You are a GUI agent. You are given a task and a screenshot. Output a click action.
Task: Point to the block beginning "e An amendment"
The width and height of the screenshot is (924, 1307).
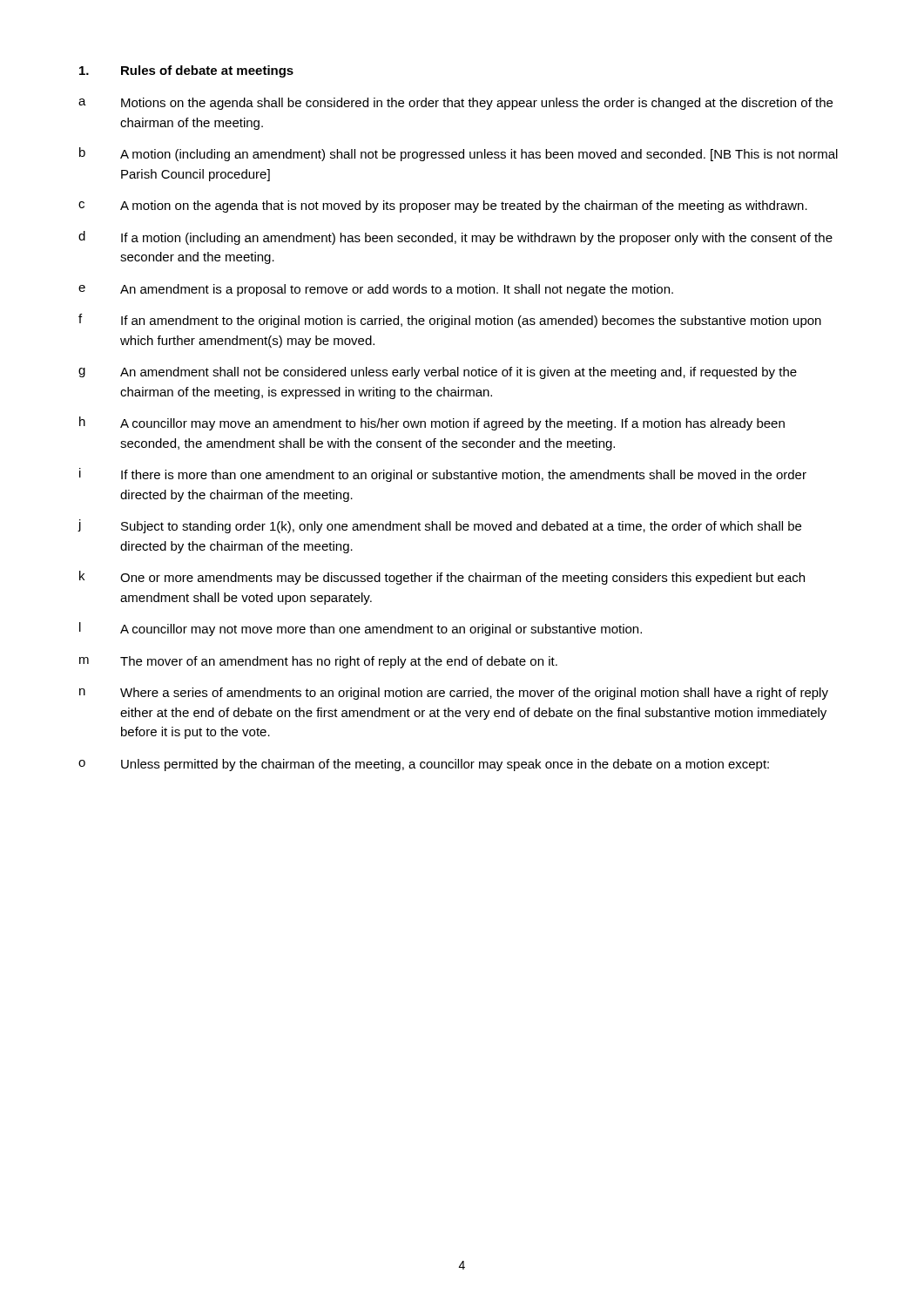tap(376, 289)
